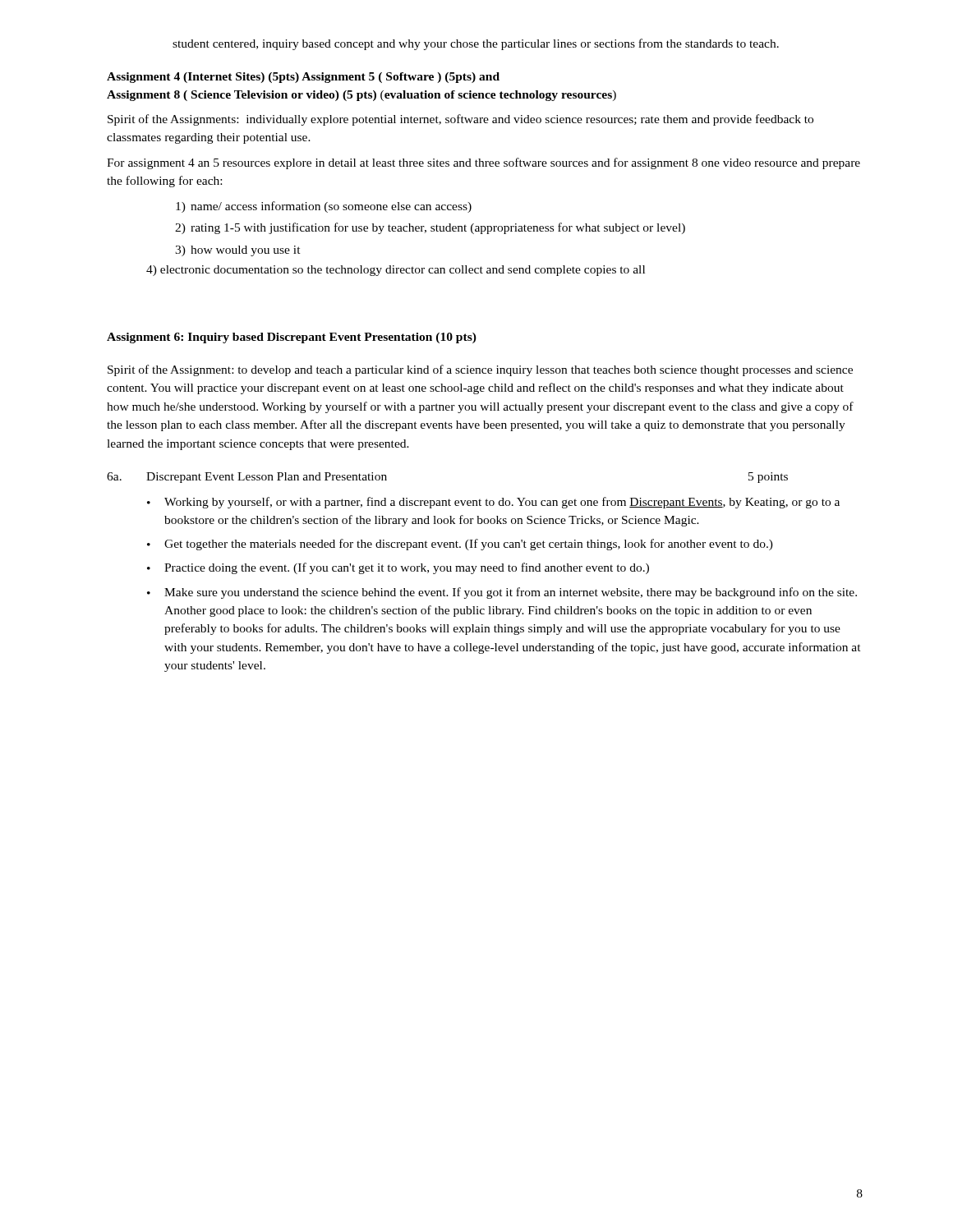This screenshot has width=953, height=1232.
Task: Locate the block of text that opens with "4) electronic documentation"
Action: pyautogui.click(x=396, y=269)
